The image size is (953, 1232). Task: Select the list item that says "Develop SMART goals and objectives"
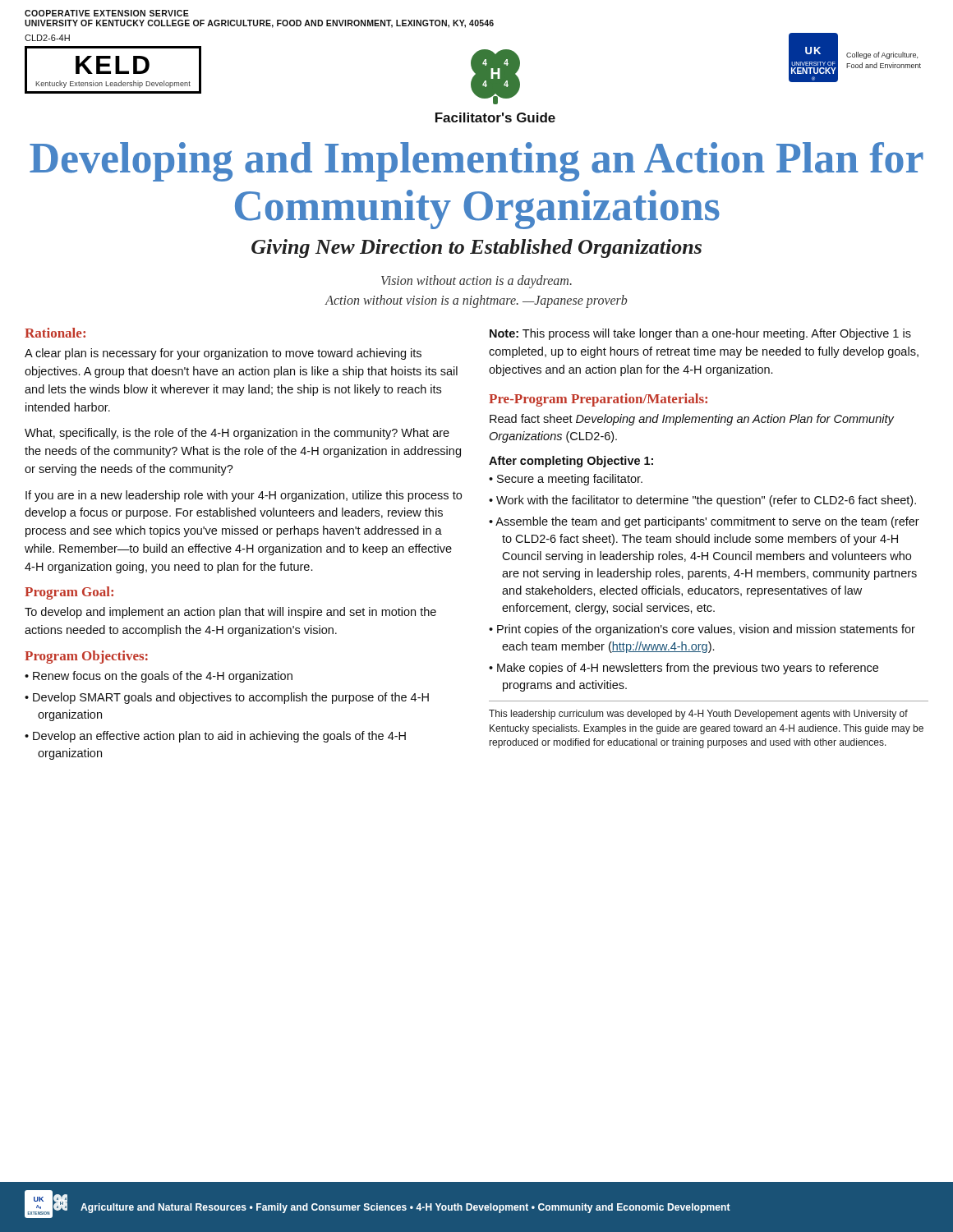[x=231, y=706]
